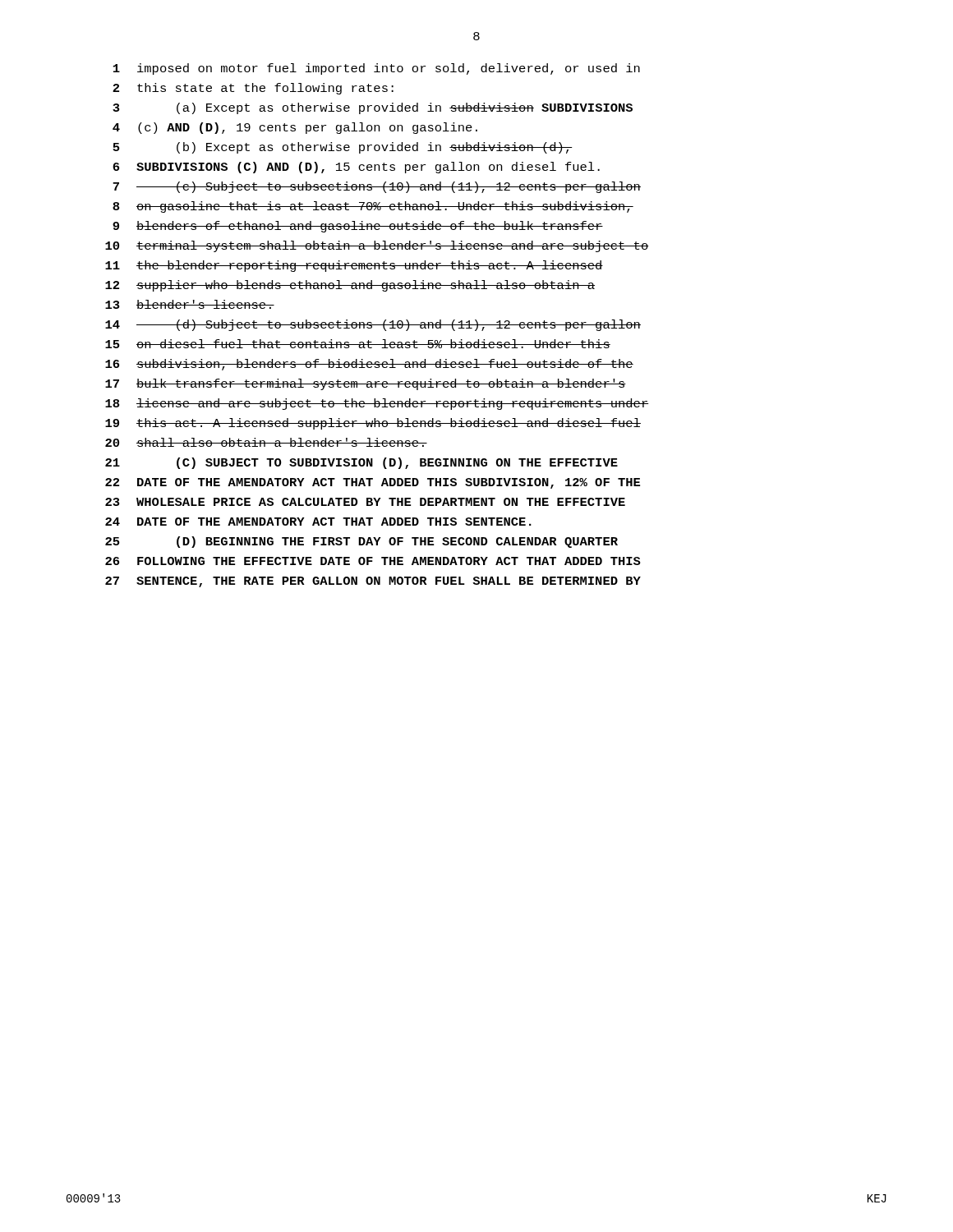Find the region starting "20 shall also obtain"

click(266, 442)
